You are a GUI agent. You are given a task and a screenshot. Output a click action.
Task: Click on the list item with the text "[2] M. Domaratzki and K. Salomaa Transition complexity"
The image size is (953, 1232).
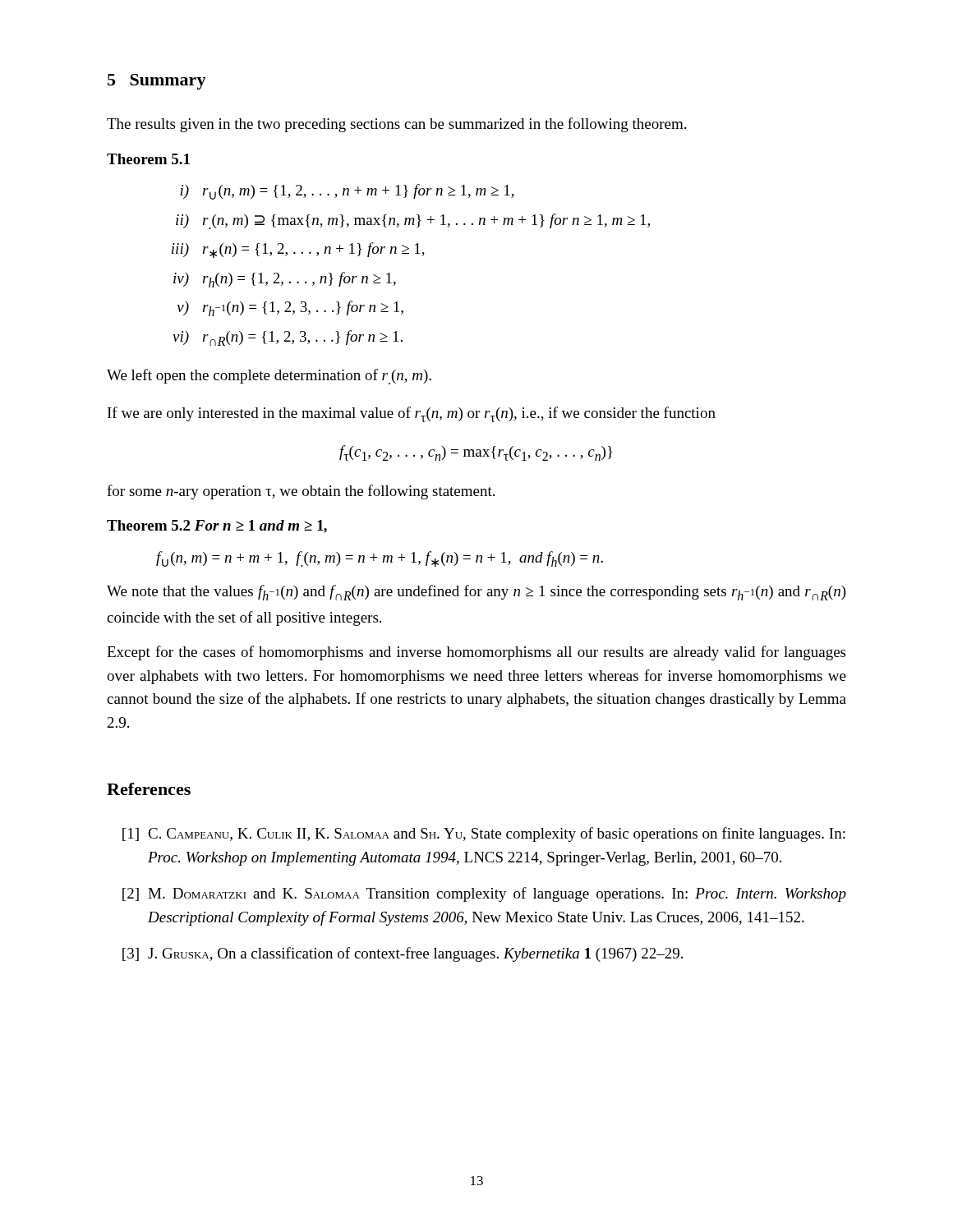(x=476, y=906)
